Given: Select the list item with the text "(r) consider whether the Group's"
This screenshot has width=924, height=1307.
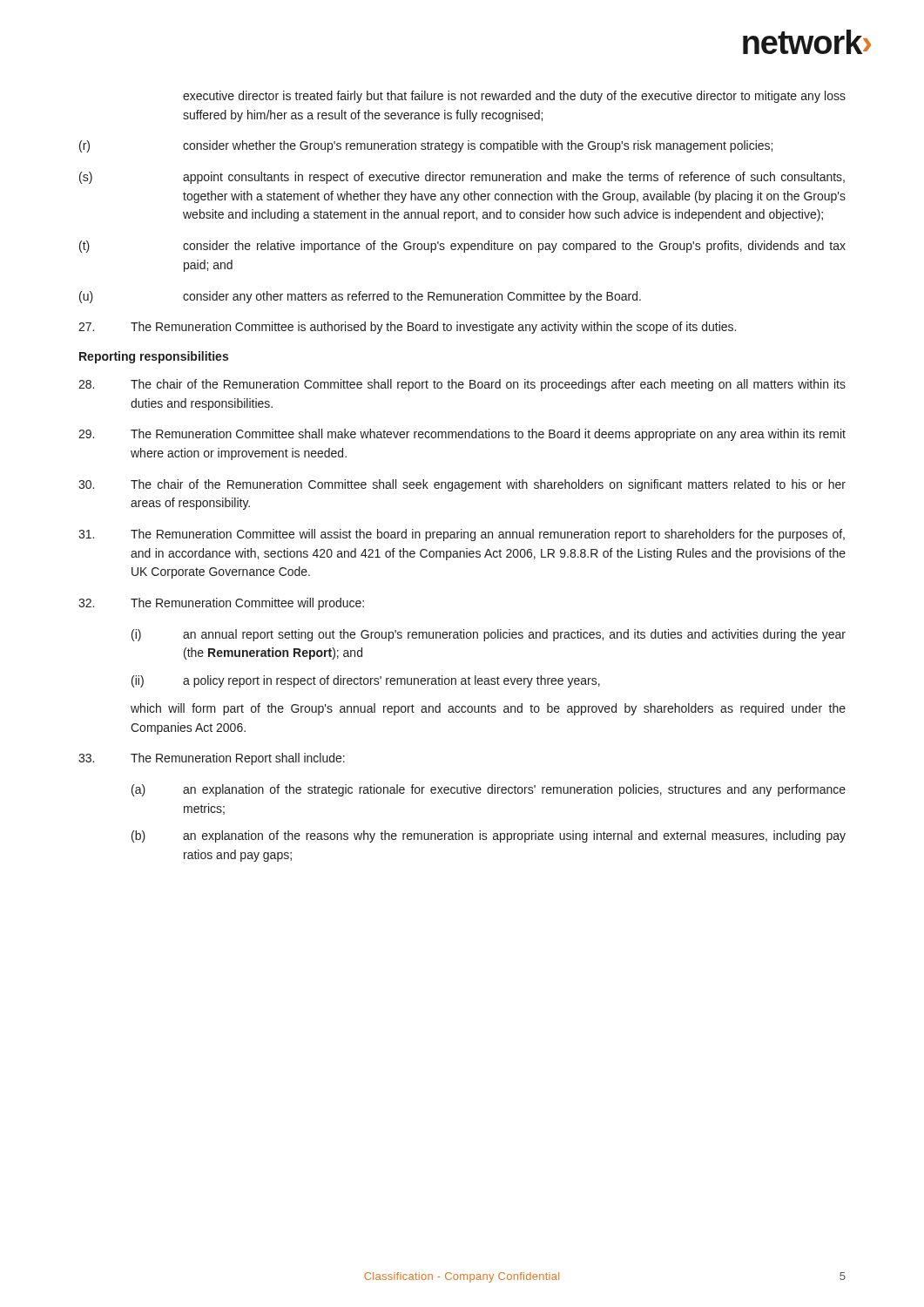Looking at the screenshot, I should [462, 147].
